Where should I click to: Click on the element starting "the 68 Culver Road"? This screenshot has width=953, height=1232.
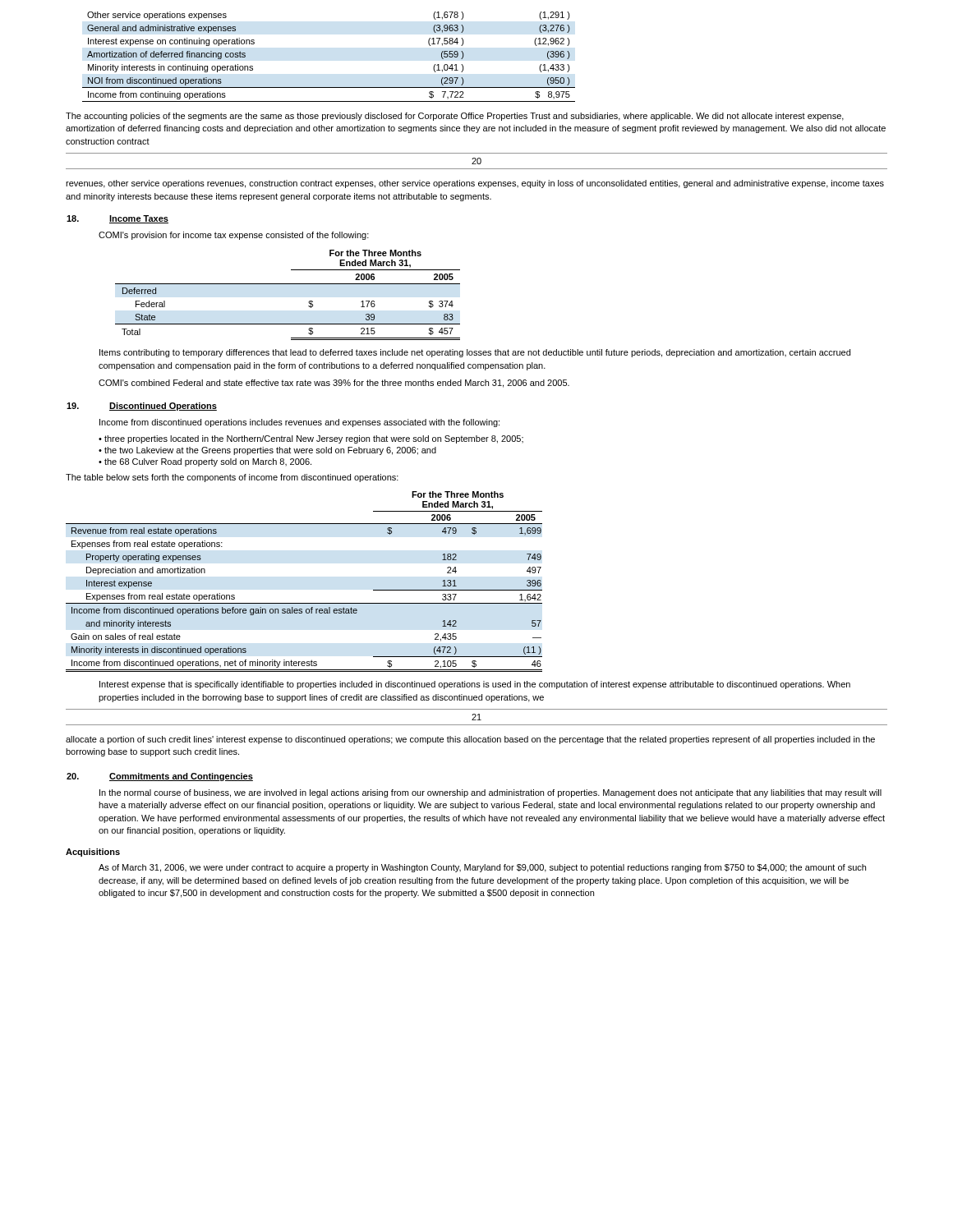click(208, 462)
